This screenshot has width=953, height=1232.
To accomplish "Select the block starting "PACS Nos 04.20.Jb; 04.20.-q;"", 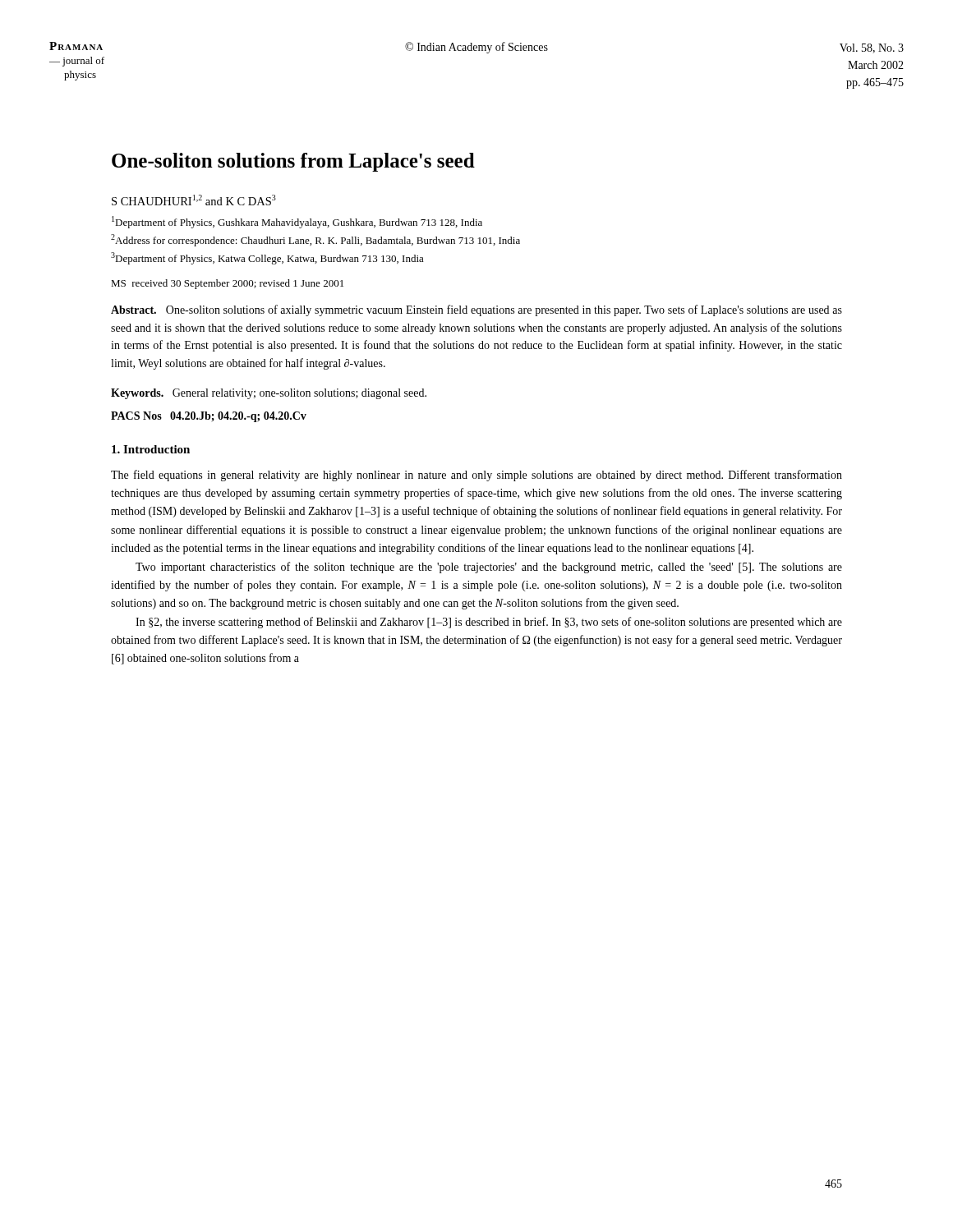I will pos(209,416).
